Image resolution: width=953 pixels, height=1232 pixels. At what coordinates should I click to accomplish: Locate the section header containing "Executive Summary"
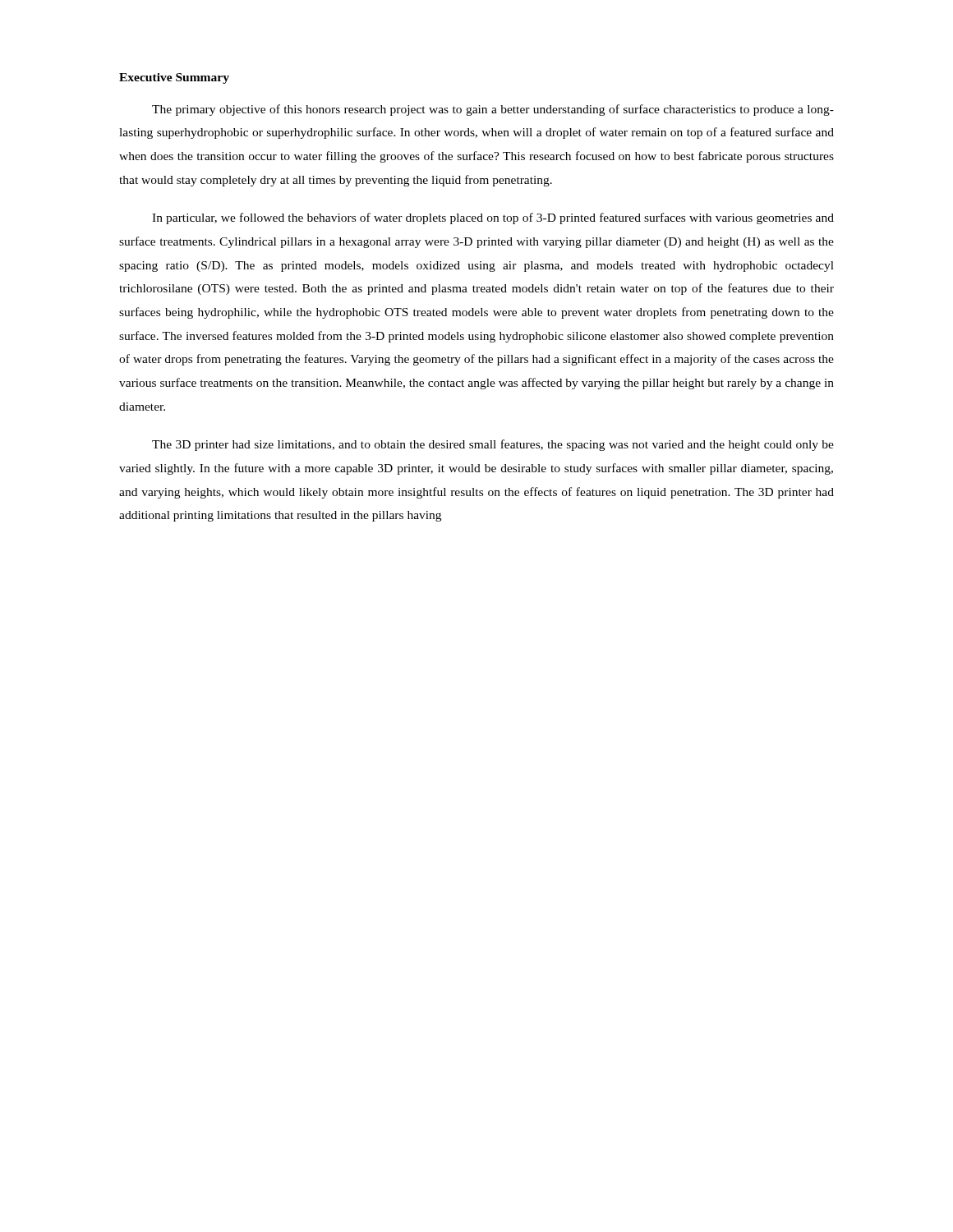pyautogui.click(x=174, y=77)
